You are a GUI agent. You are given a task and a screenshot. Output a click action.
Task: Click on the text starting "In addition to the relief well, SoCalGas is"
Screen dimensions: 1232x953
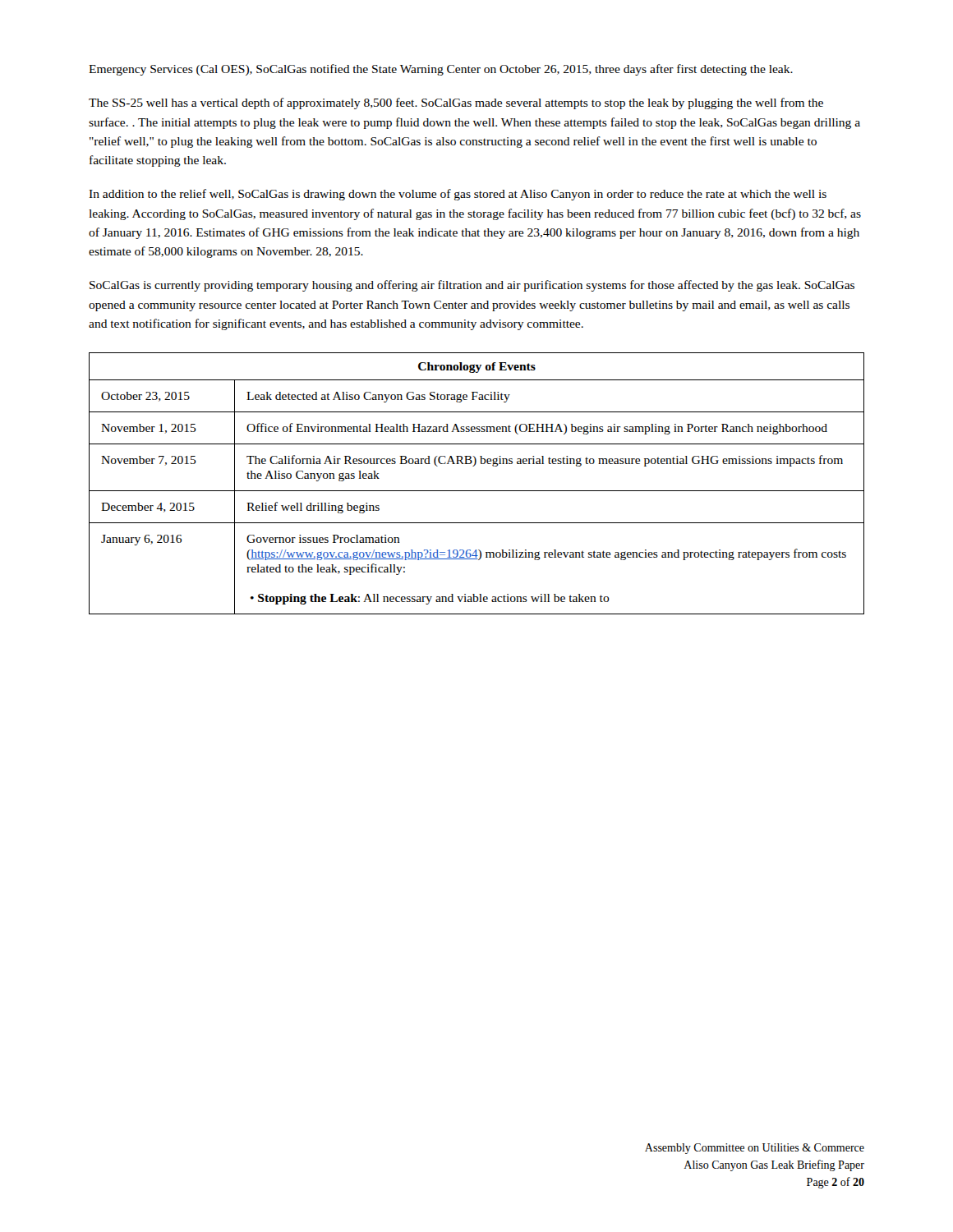(475, 222)
